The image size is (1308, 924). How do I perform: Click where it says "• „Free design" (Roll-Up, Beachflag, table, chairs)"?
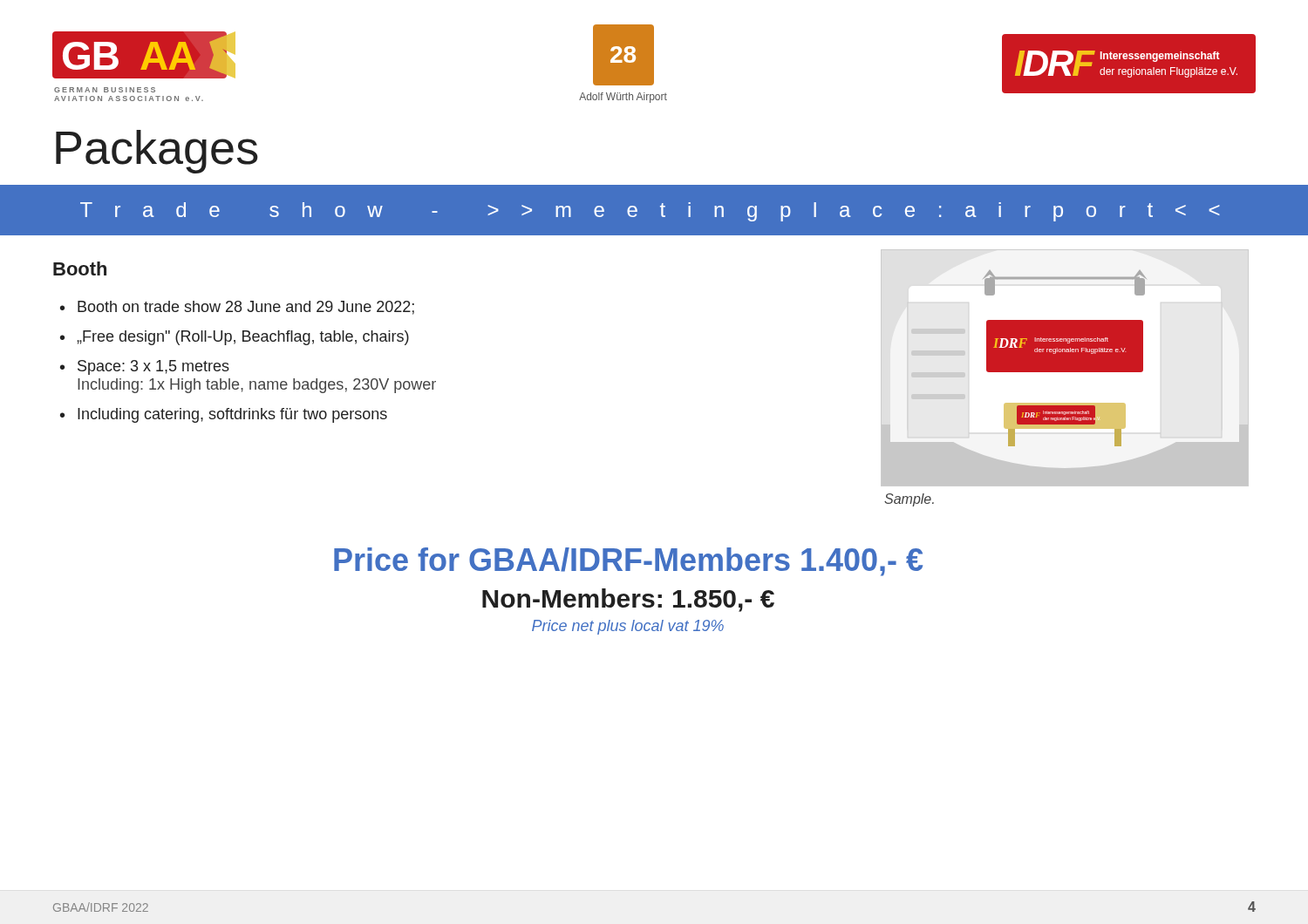click(234, 337)
